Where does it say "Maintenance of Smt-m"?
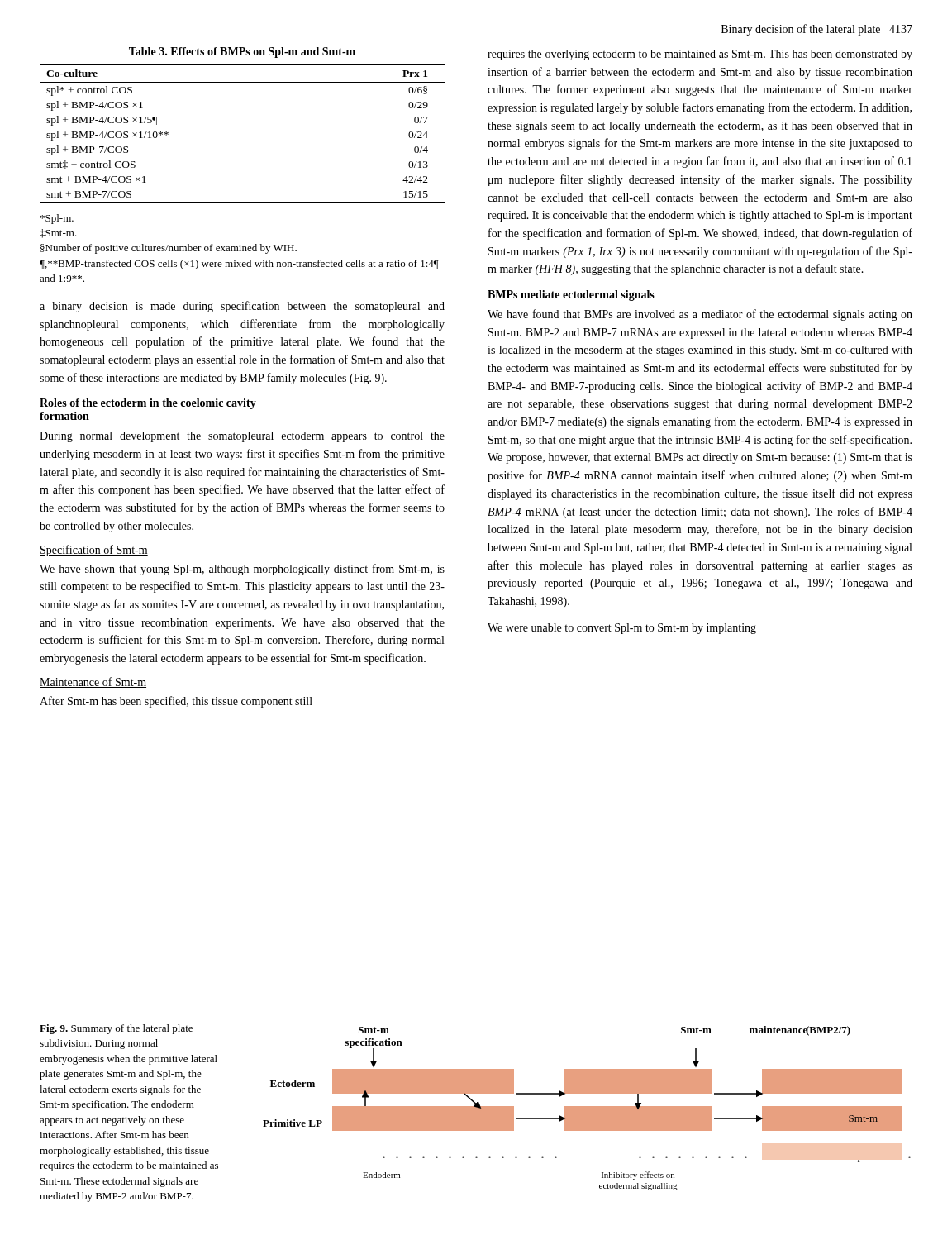Screen dimensions: 1240x952 click(93, 682)
